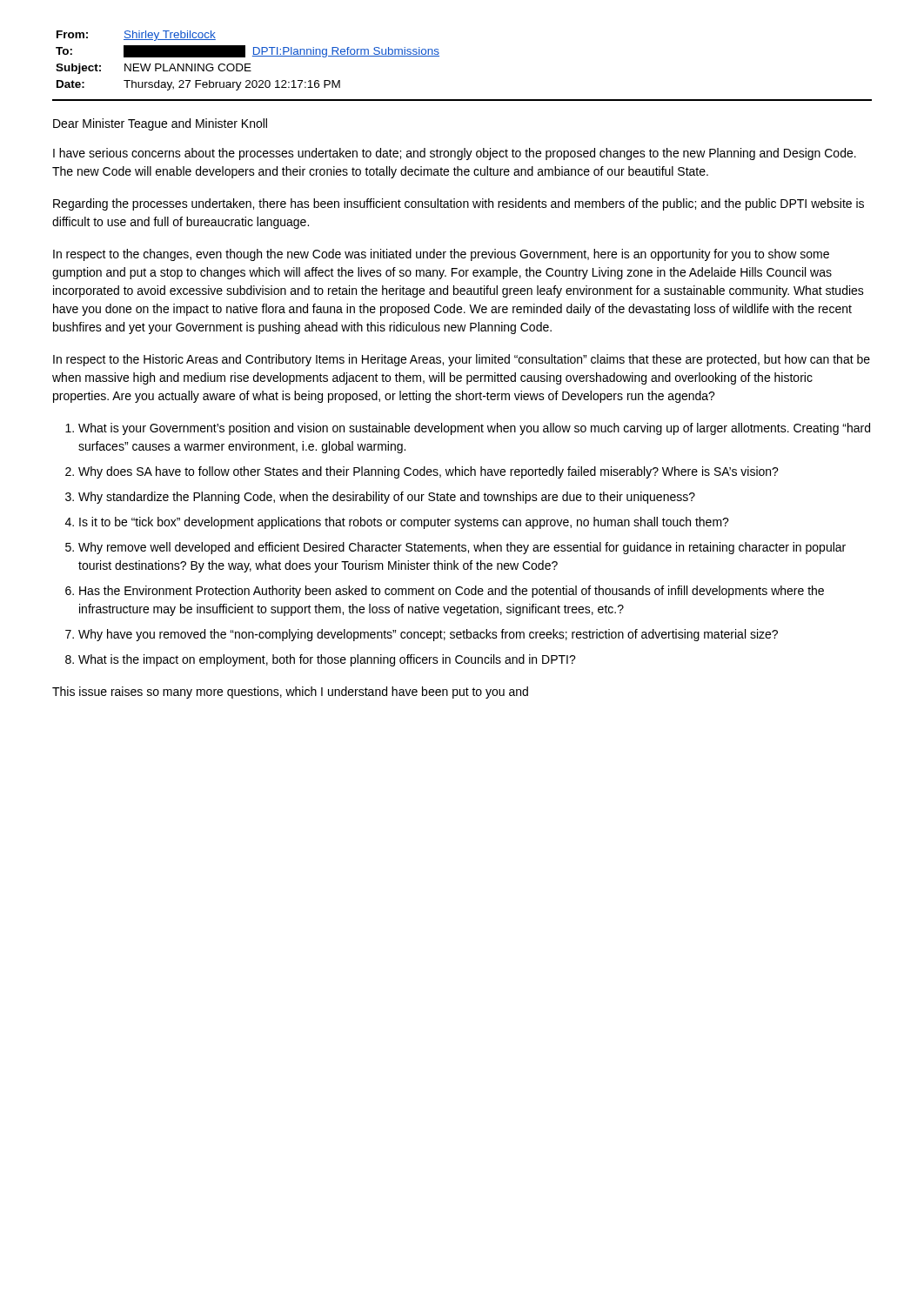This screenshot has height=1305, width=924.
Task: Locate the block of text that opens with "In respect to the Historic Areas and Contributory"
Action: (461, 378)
